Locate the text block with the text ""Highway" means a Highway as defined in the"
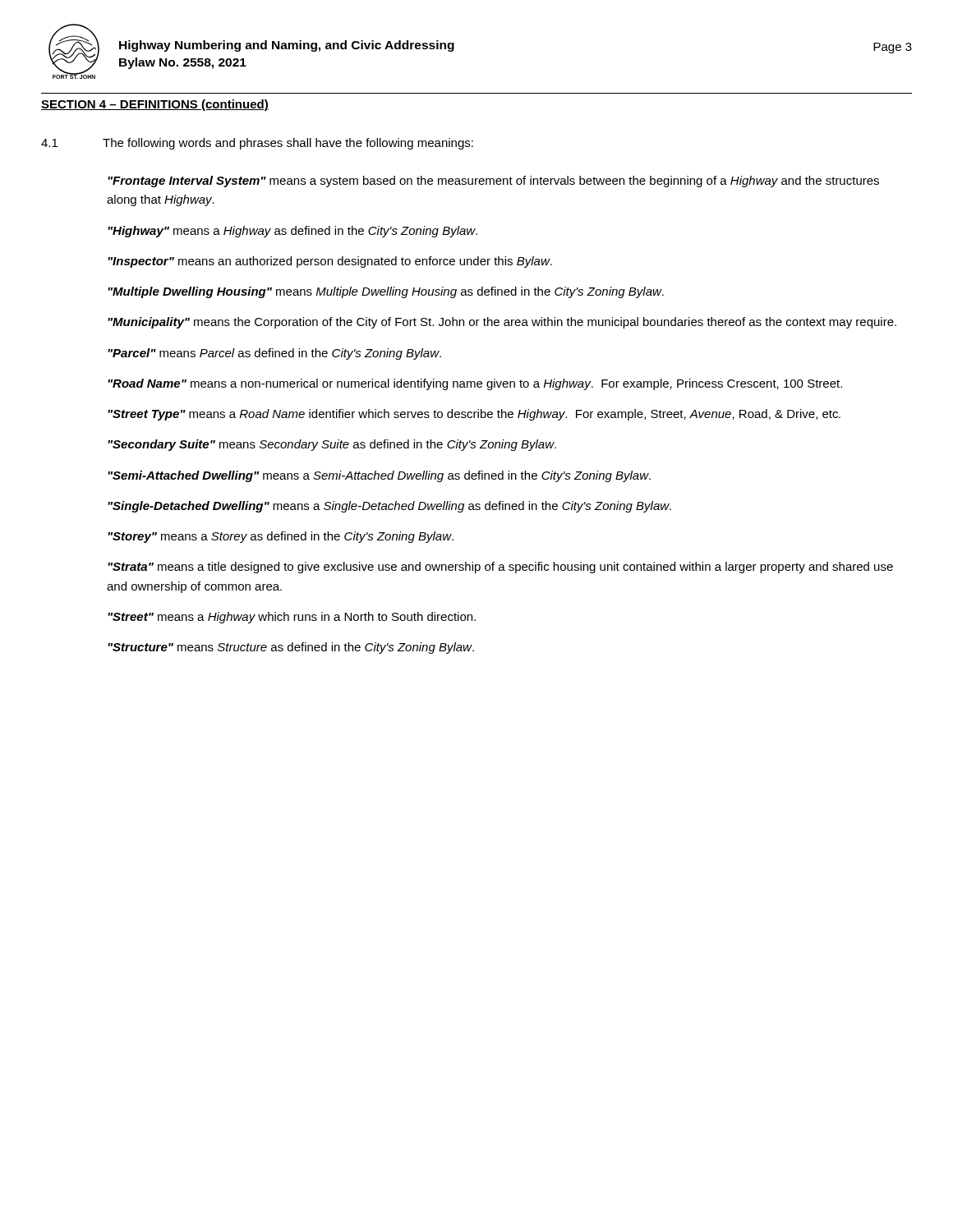Viewport: 953px width, 1232px height. (x=292, y=232)
